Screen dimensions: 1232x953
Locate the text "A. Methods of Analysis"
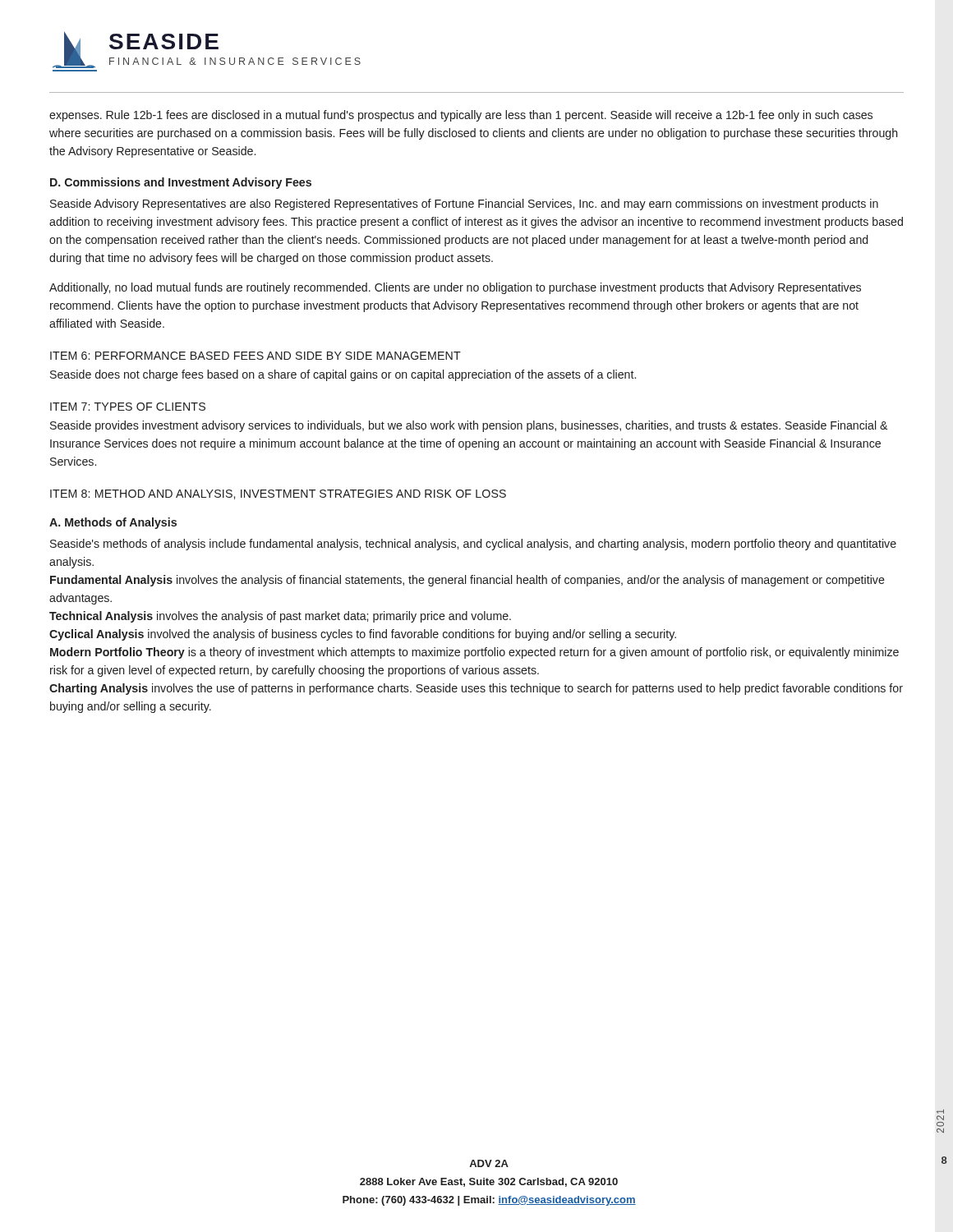point(113,522)
